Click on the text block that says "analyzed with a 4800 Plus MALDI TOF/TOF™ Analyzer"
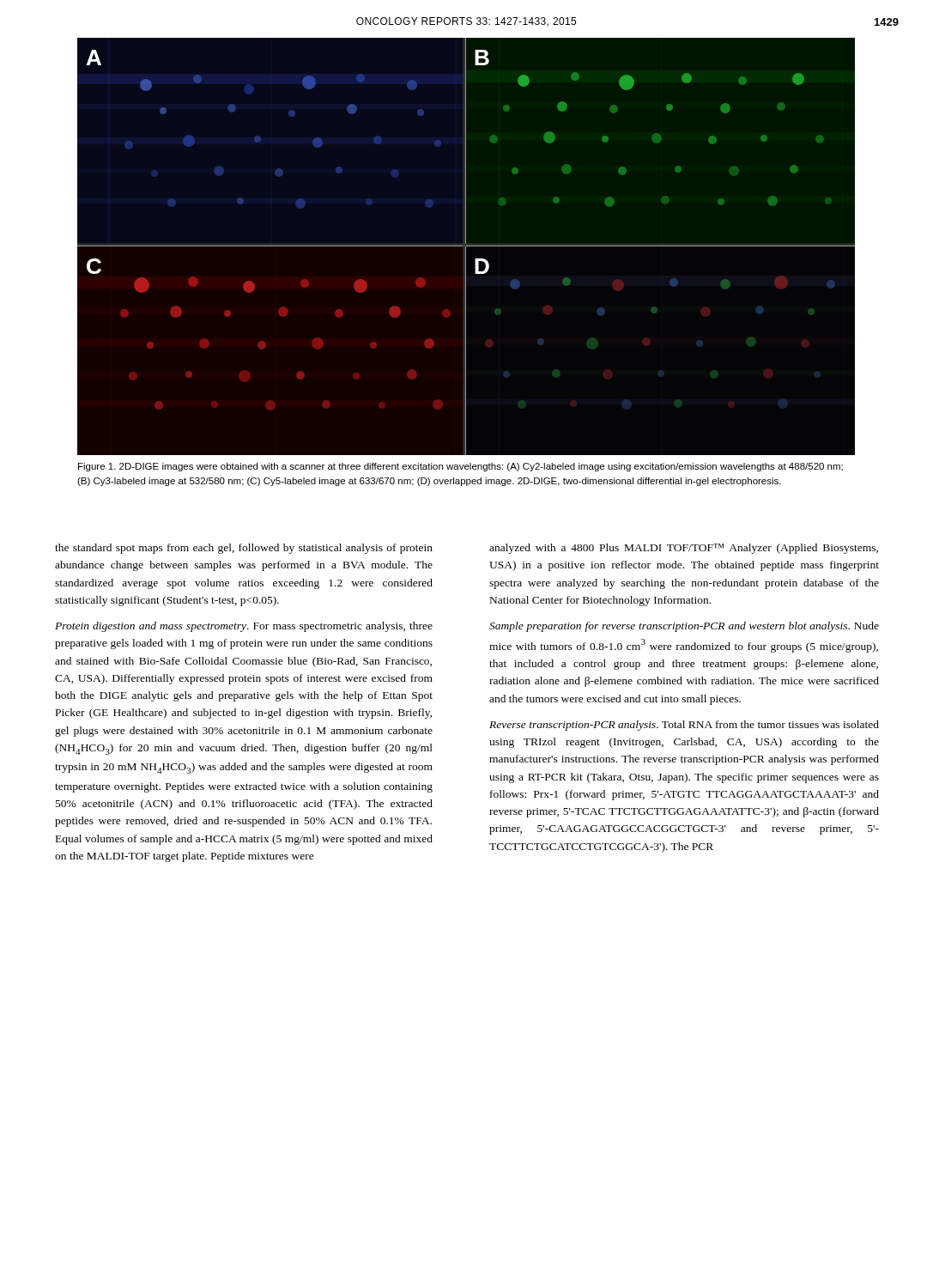 [x=684, y=697]
